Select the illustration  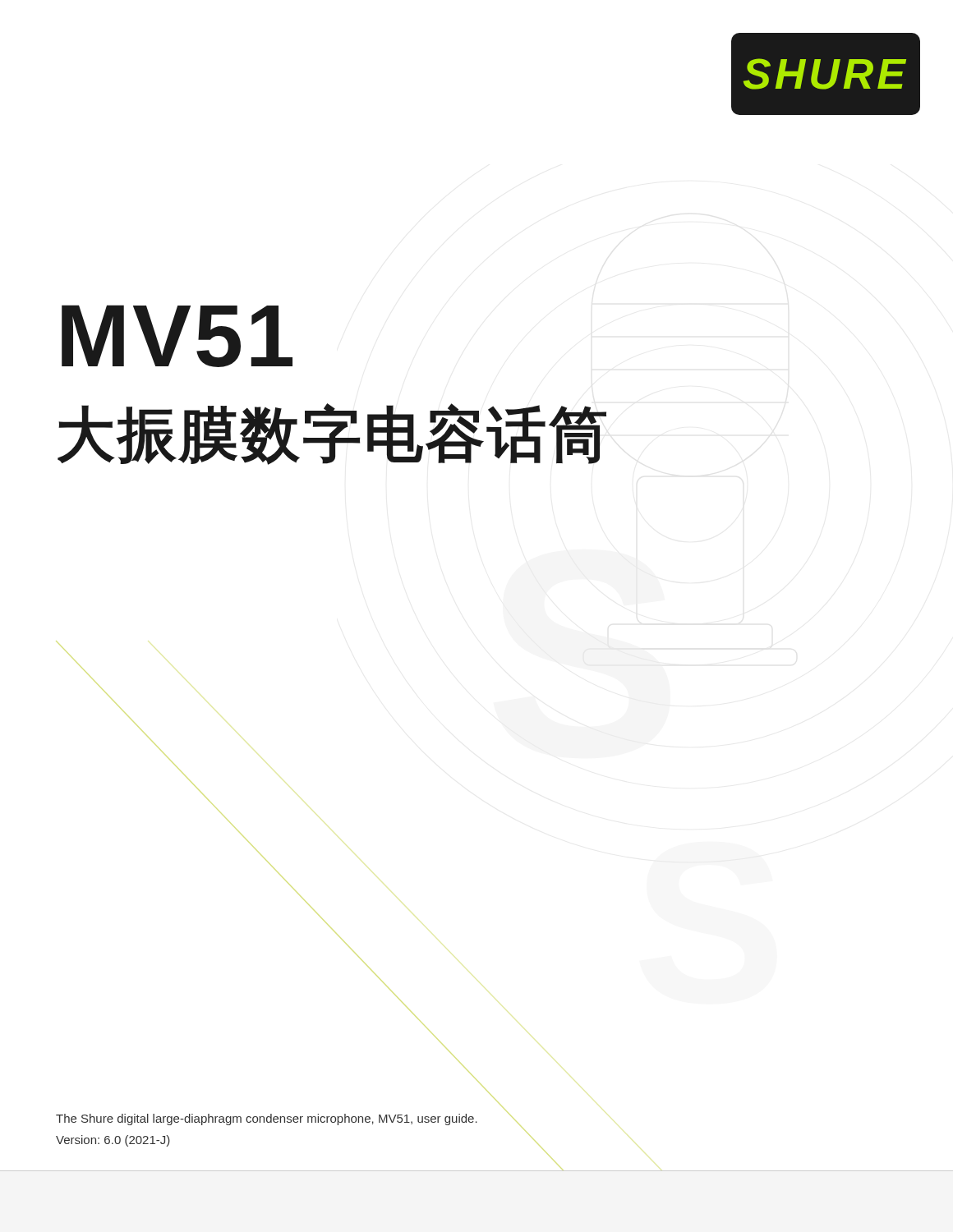pyautogui.click(x=645, y=616)
